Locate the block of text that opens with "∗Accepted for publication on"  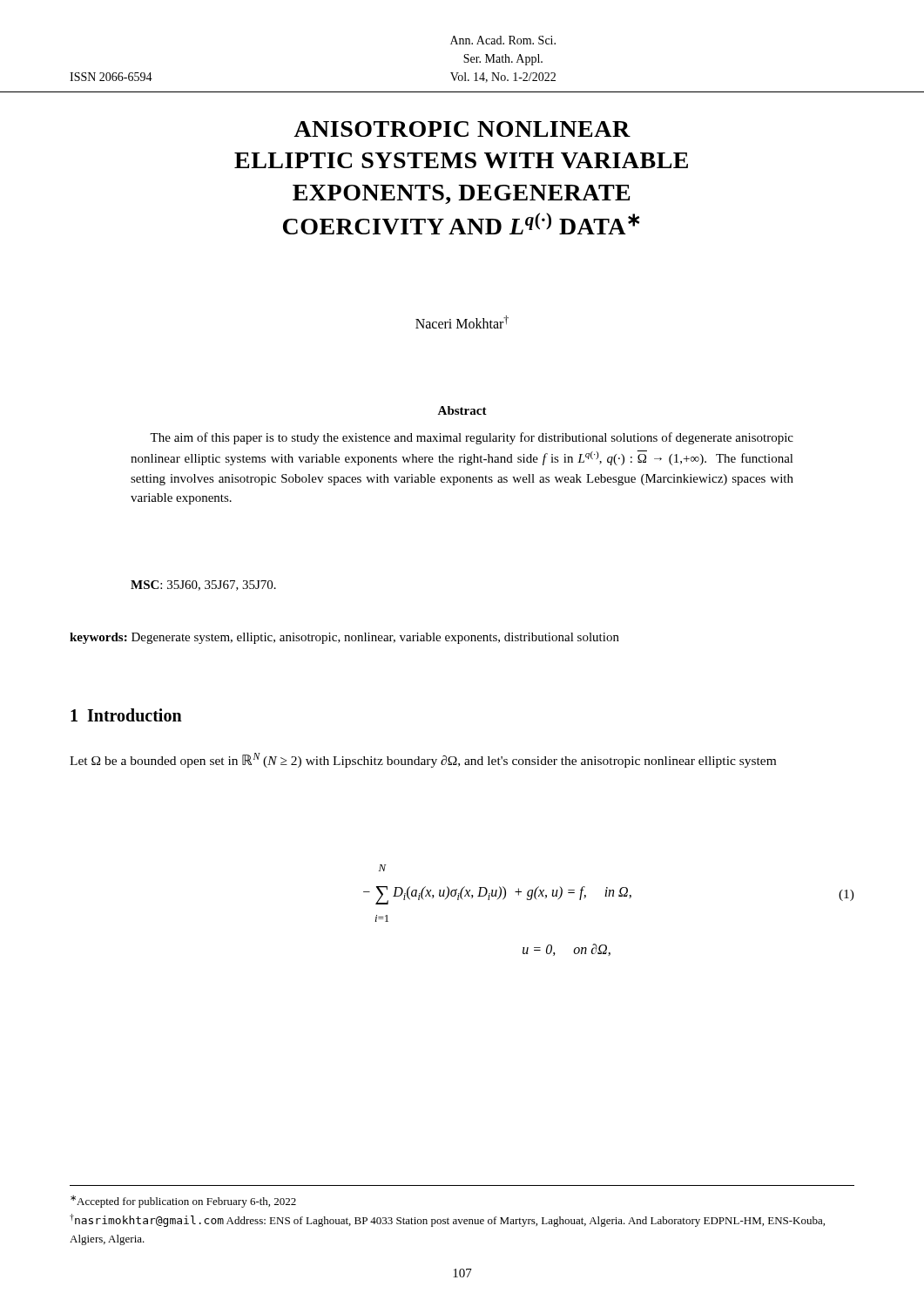click(448, 1219)
